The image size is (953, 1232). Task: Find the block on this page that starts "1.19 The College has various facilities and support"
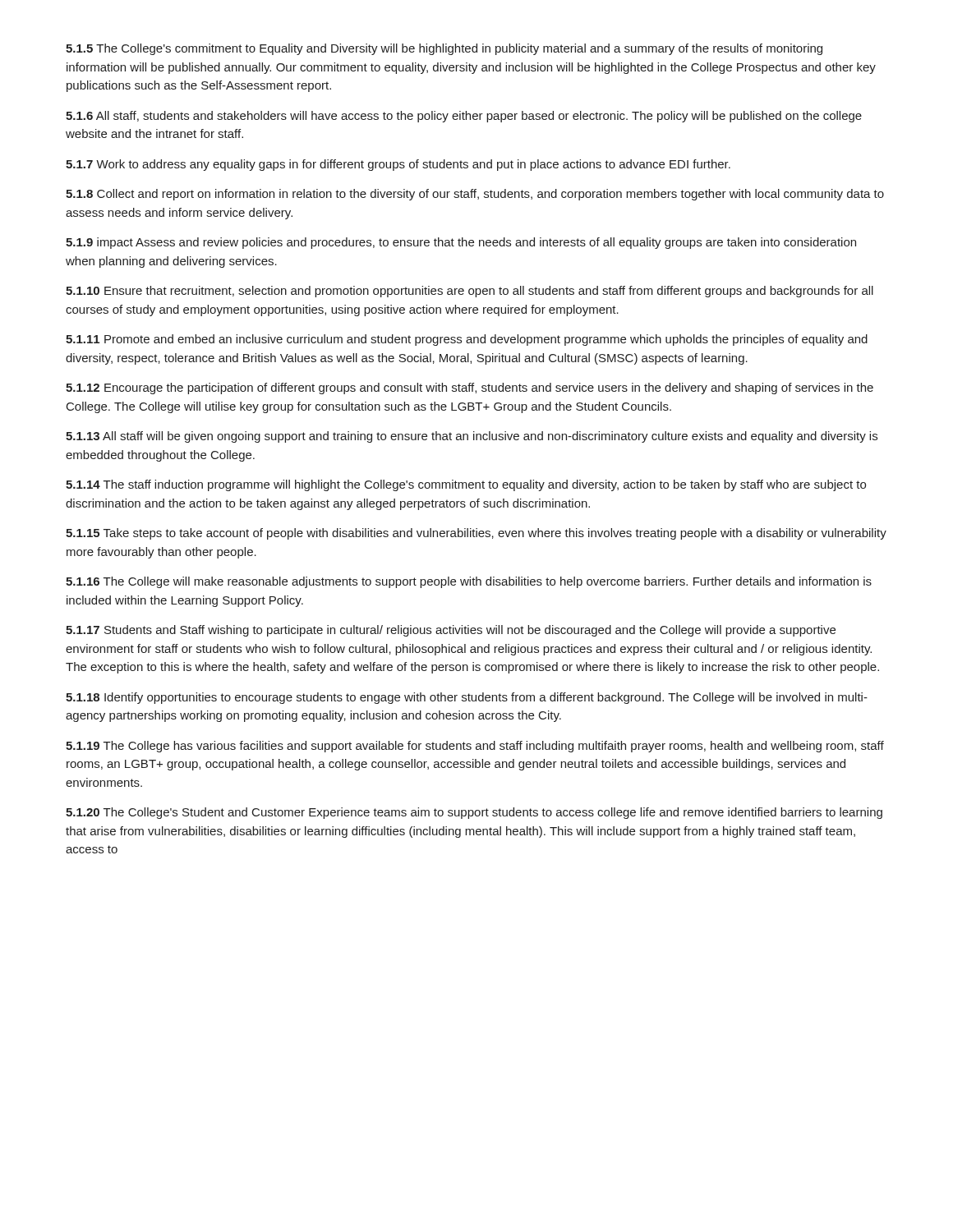(x=475, y=763)
